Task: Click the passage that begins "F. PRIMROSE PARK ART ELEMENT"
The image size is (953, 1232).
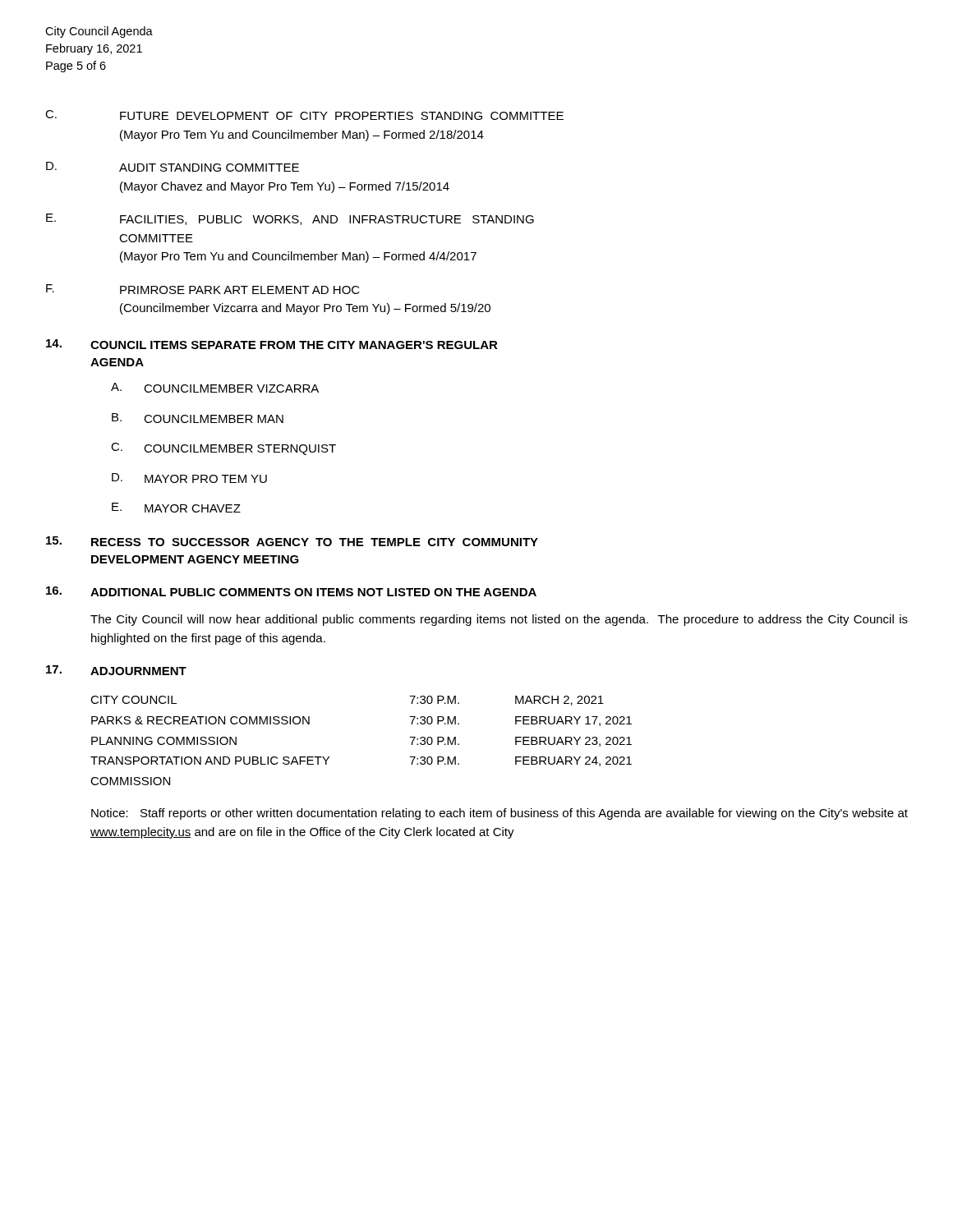Action: point(476,299)
